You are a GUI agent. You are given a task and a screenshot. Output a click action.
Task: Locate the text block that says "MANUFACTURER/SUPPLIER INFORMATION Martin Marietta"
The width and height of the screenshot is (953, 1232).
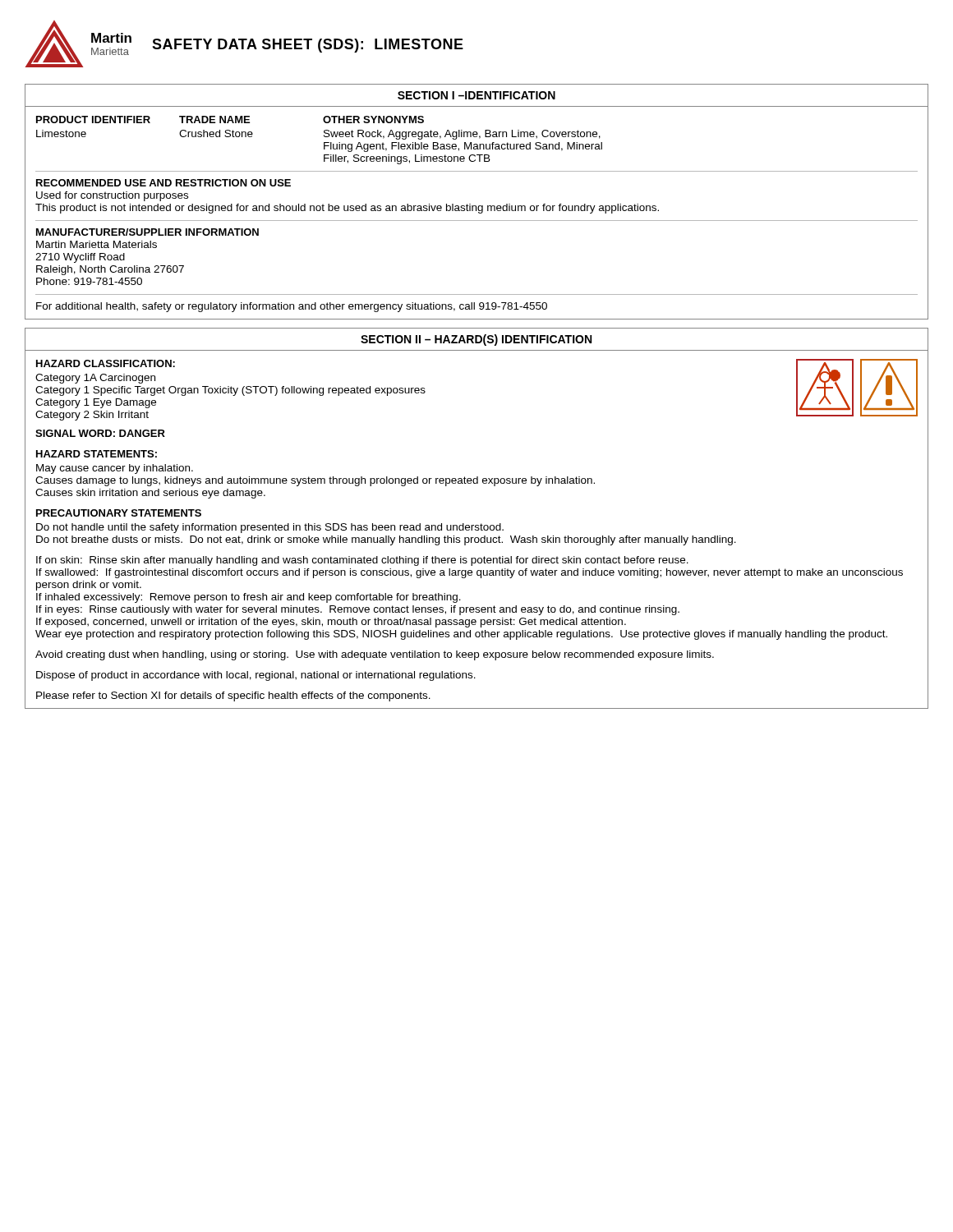tap(147, 232)
